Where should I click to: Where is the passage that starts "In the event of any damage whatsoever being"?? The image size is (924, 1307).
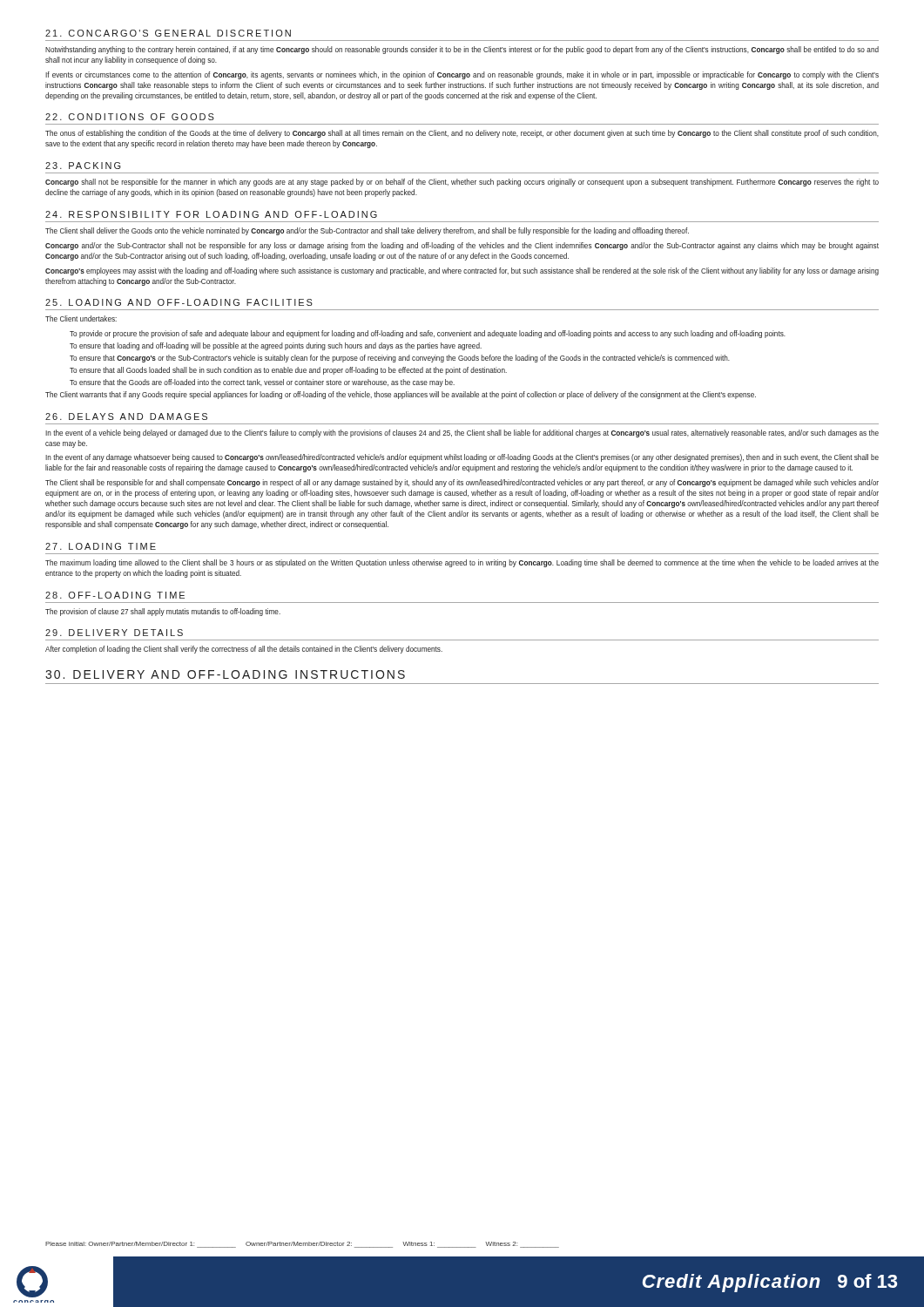[x=462, y=464]
